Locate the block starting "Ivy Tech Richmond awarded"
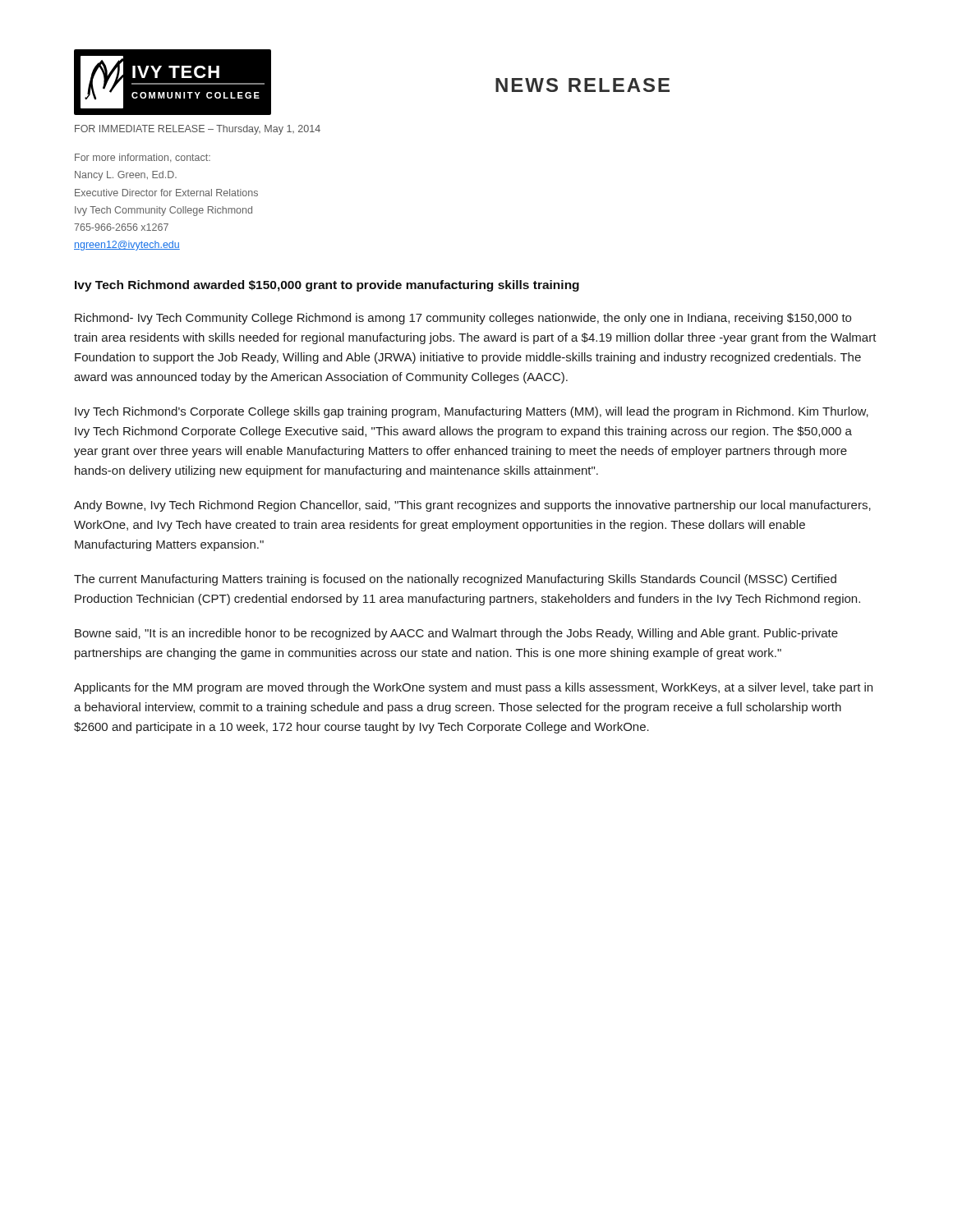Image resolution: width=953 pixels, height=1232 pixels. (327, 284)
